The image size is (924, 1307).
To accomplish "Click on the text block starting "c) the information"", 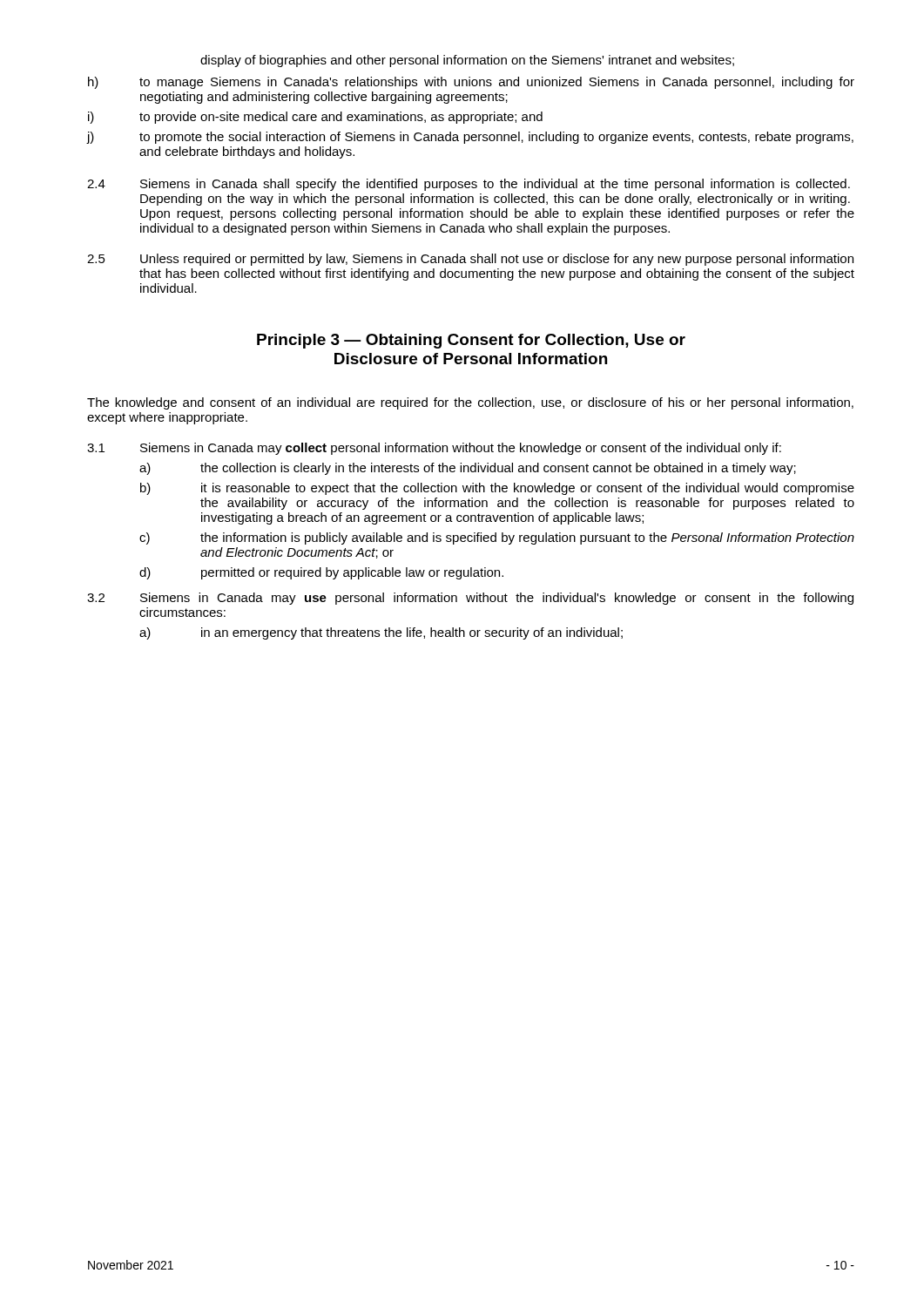I will [x=497, y=545].
